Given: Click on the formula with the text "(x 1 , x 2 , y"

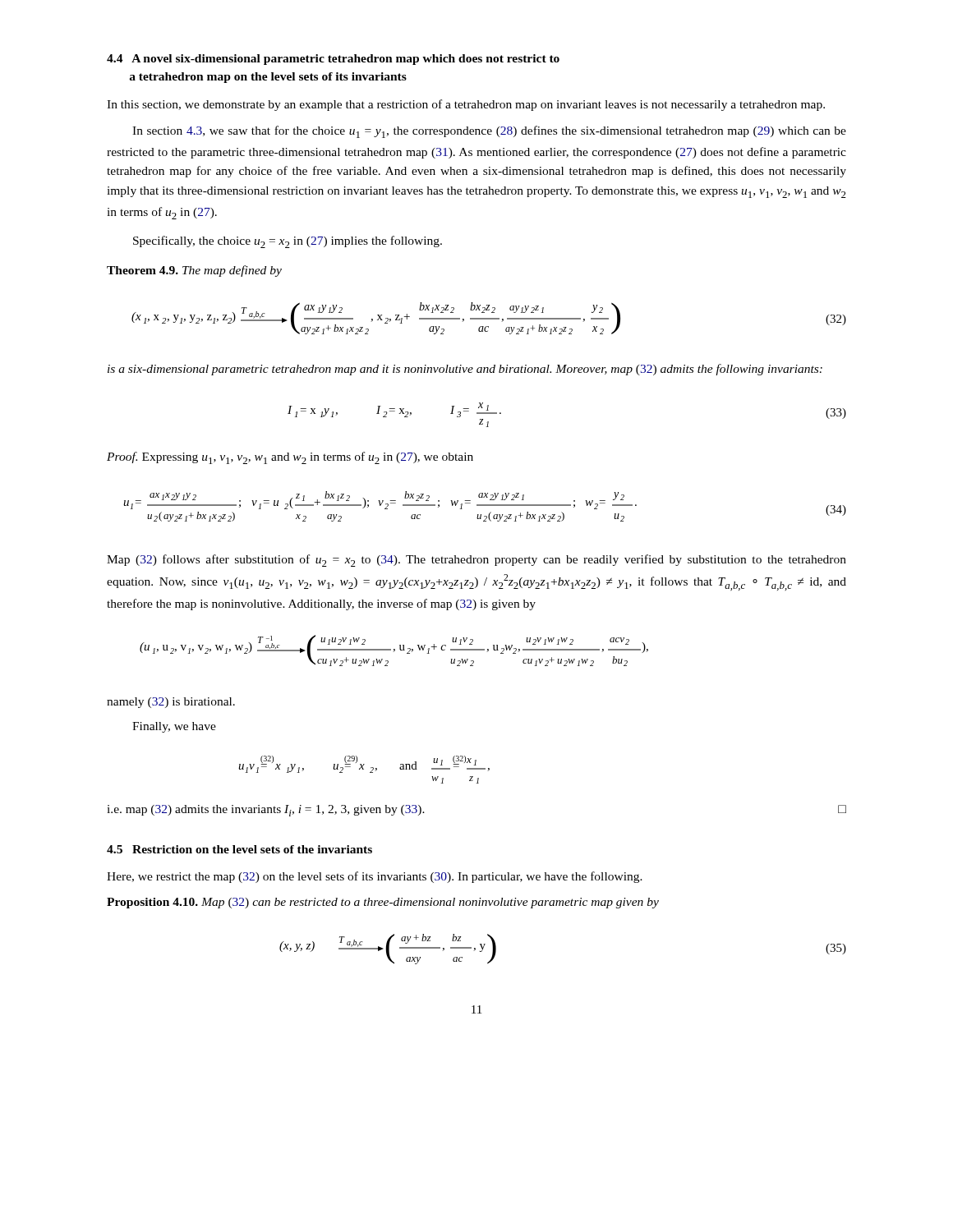Looking at the screenshot, I should coord(489,316).
